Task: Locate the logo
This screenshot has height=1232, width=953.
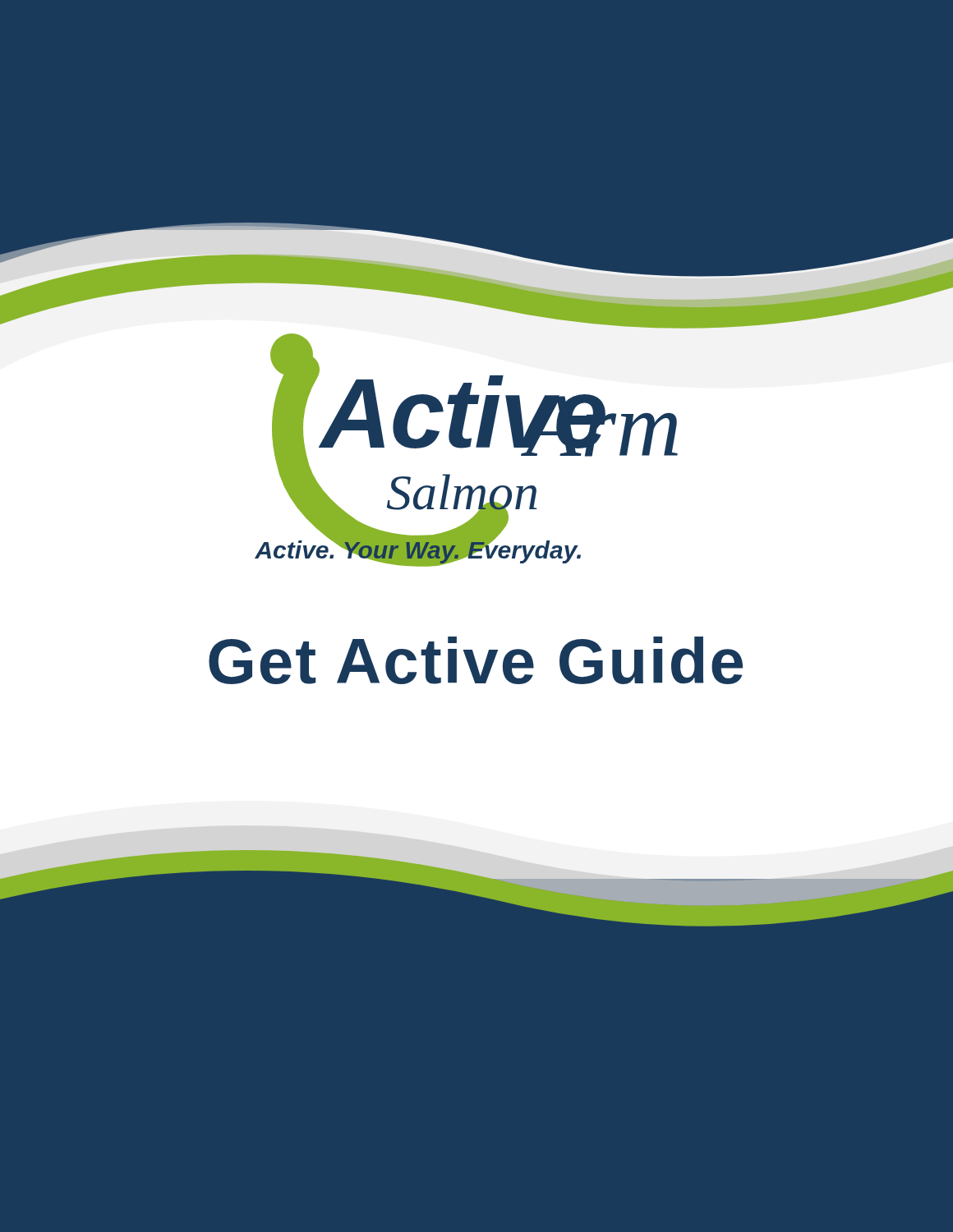Action: click(x=476, y=460)
